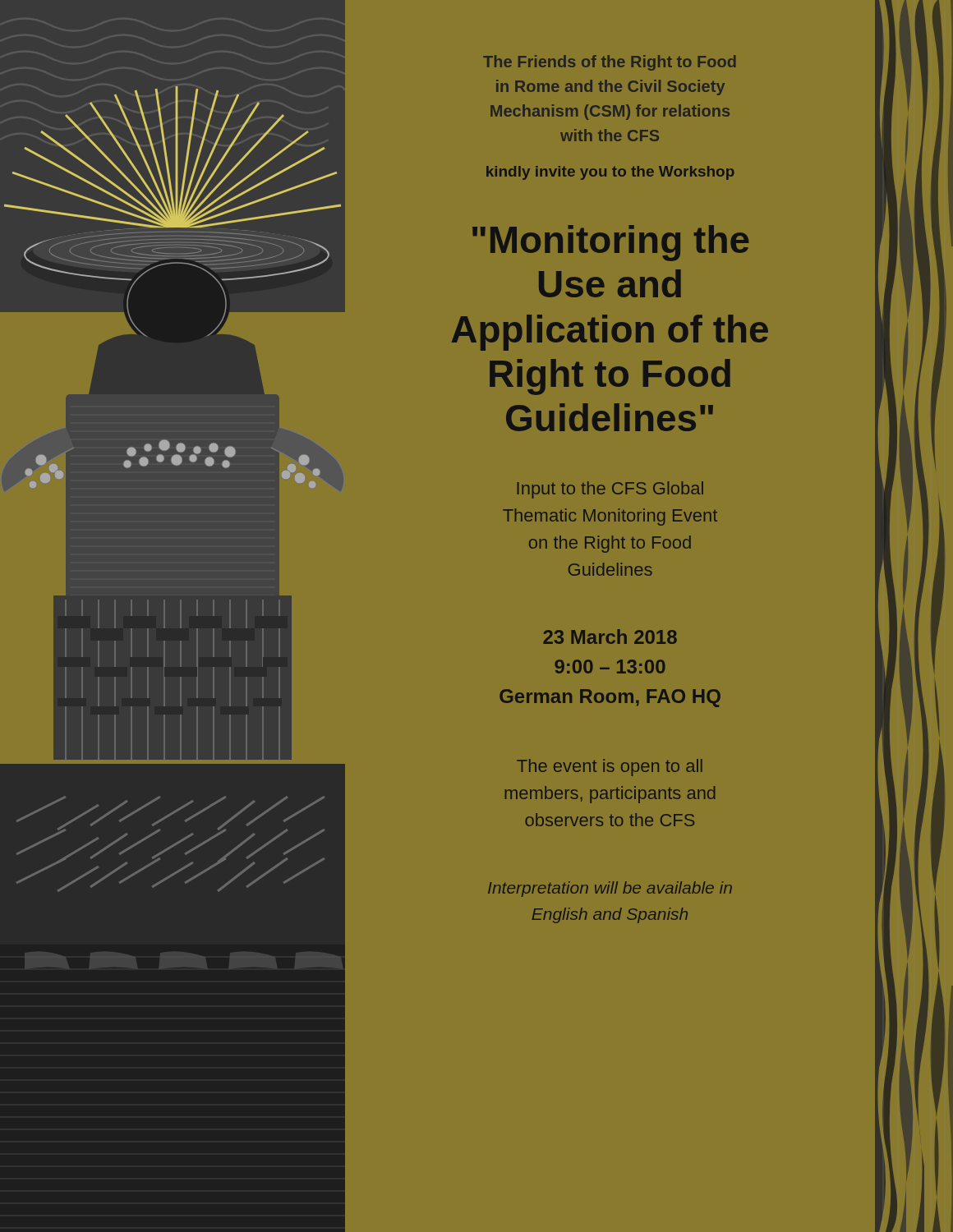Select the block starting "Interpretation will be available"
Screen dimensions: 1232x953
(x=610, y=901)
